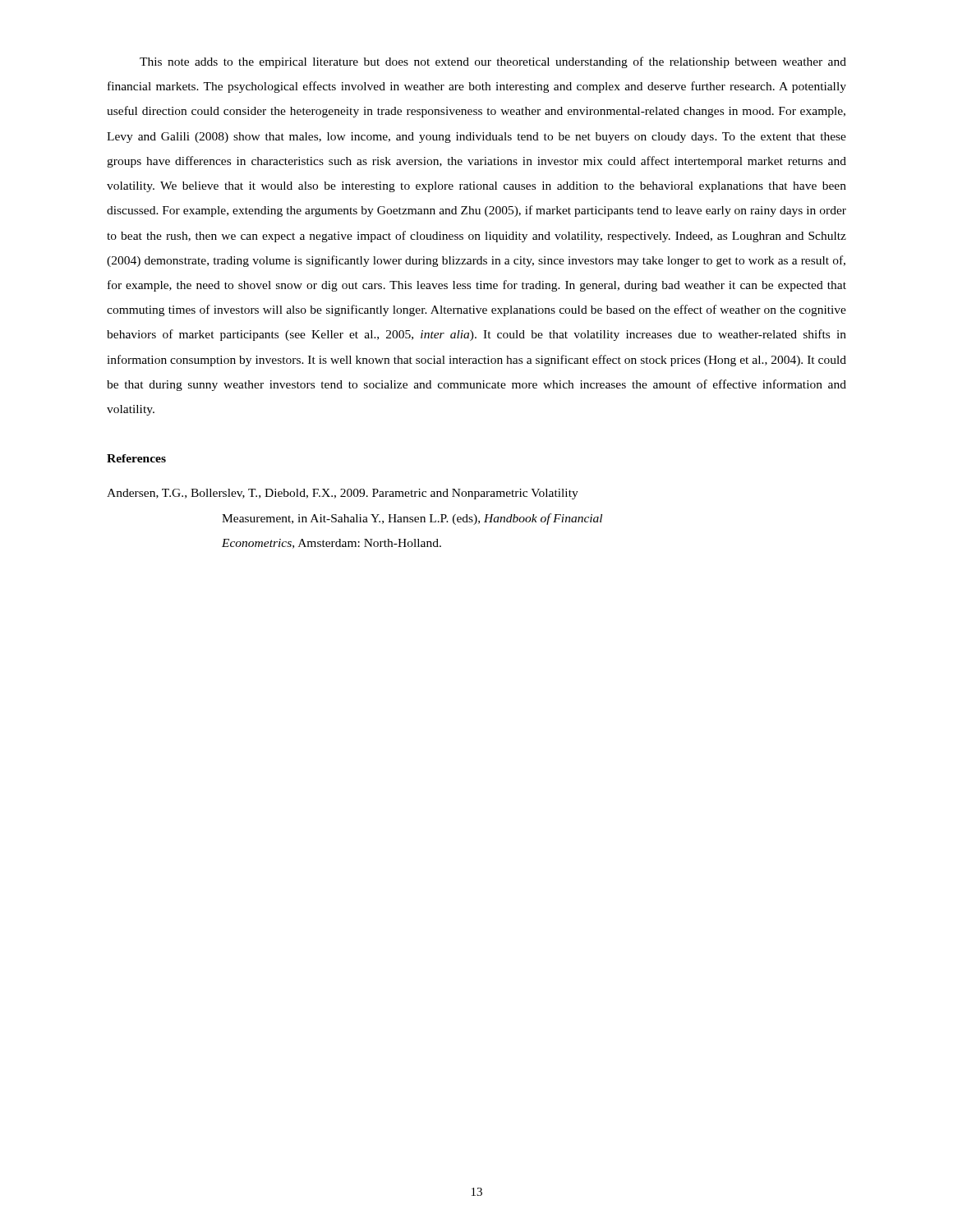Locate a section header

click(136, 458)
